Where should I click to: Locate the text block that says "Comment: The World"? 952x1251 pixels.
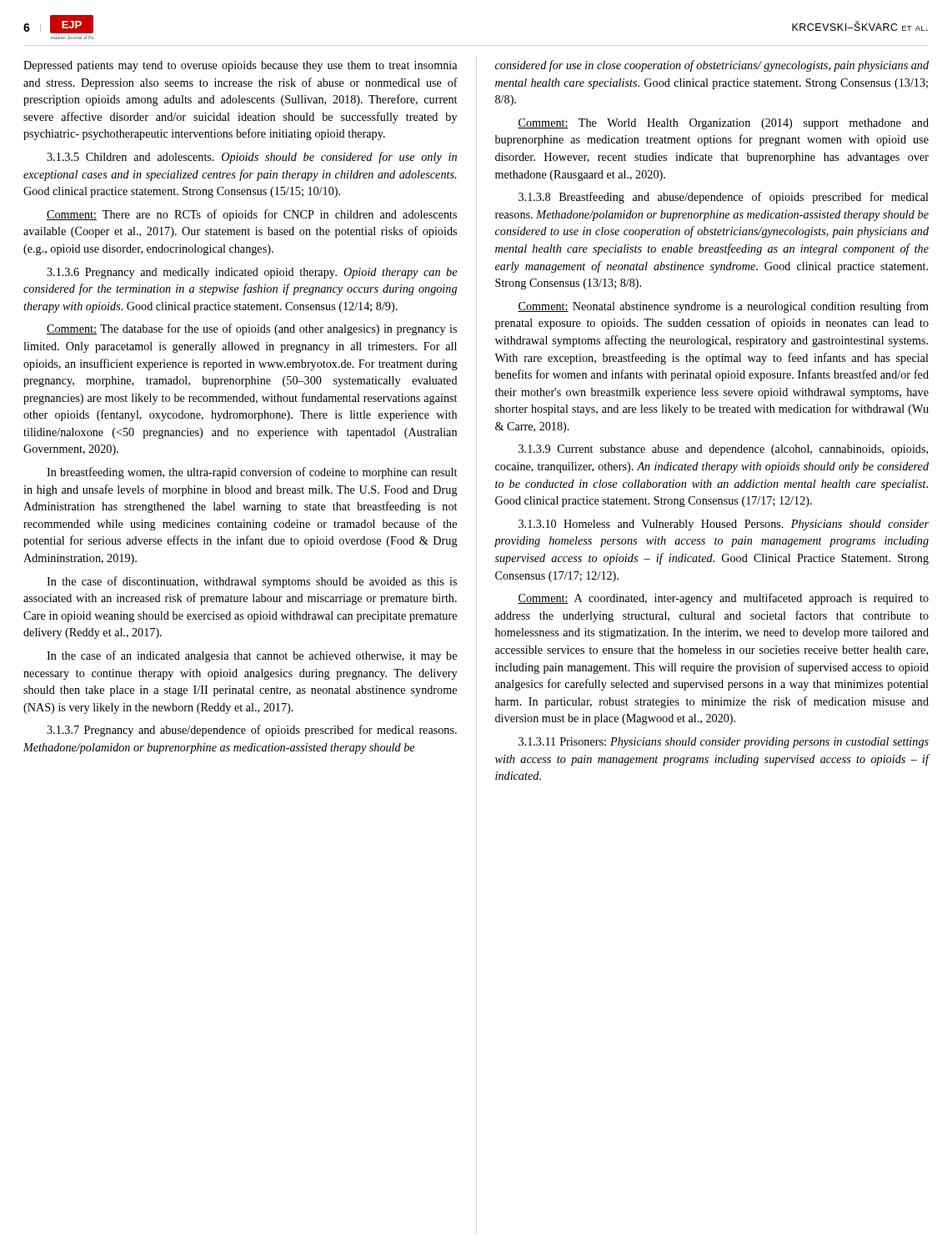click(x=712, y=148)
